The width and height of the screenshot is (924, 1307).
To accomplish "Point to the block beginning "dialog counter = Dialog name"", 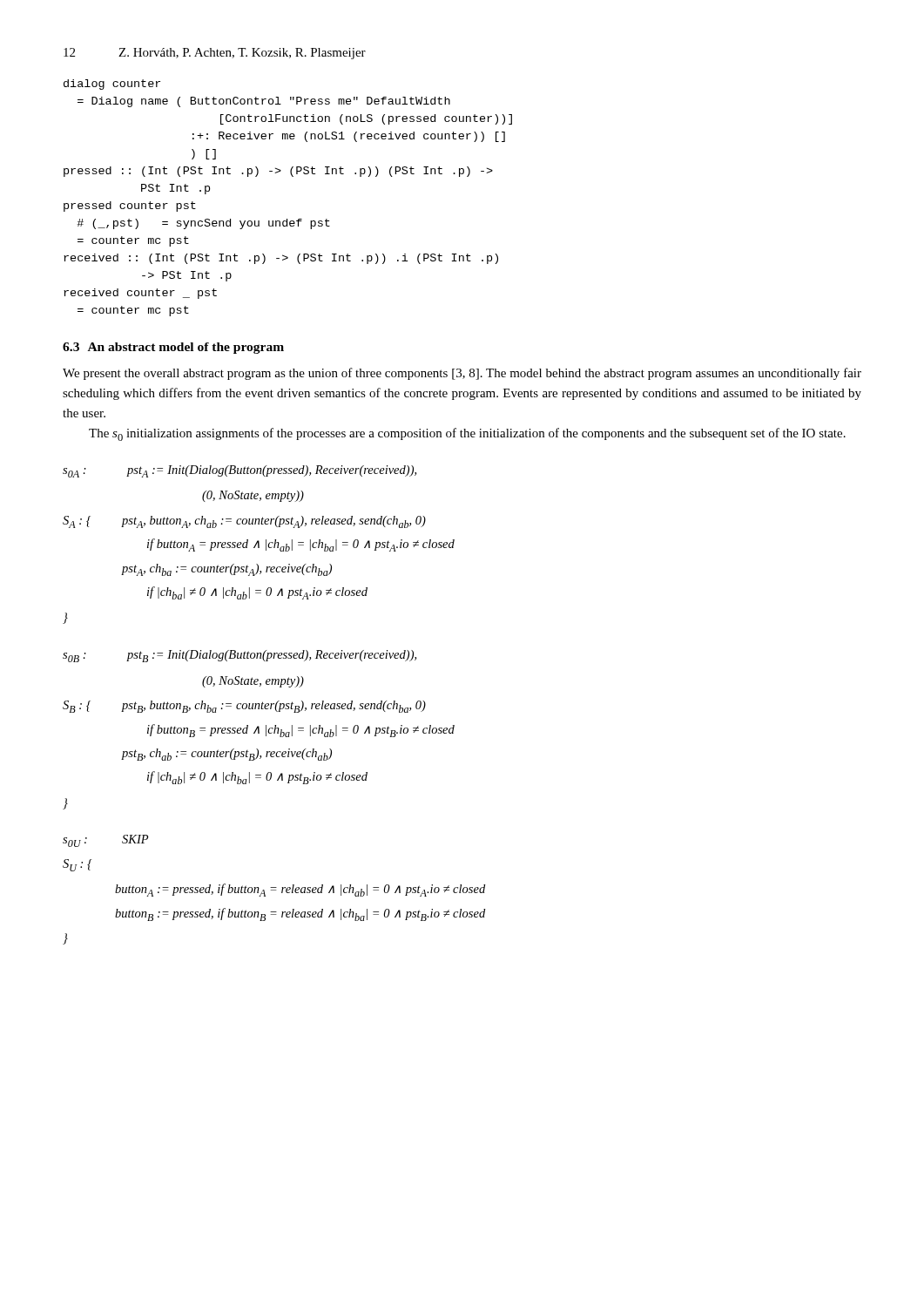I will [112, 85].
